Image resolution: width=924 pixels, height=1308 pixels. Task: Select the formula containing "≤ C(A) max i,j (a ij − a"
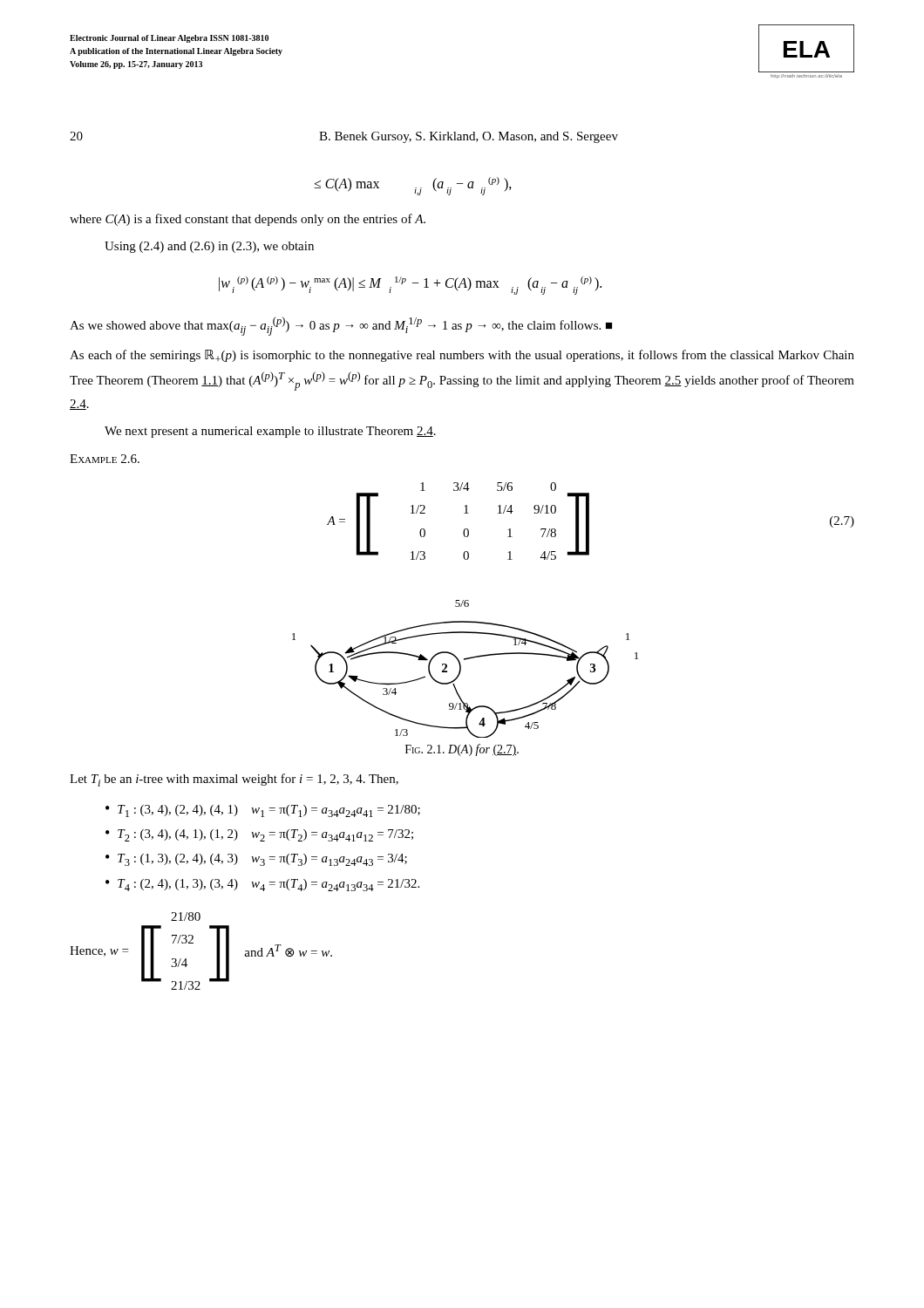coord(462,183)
